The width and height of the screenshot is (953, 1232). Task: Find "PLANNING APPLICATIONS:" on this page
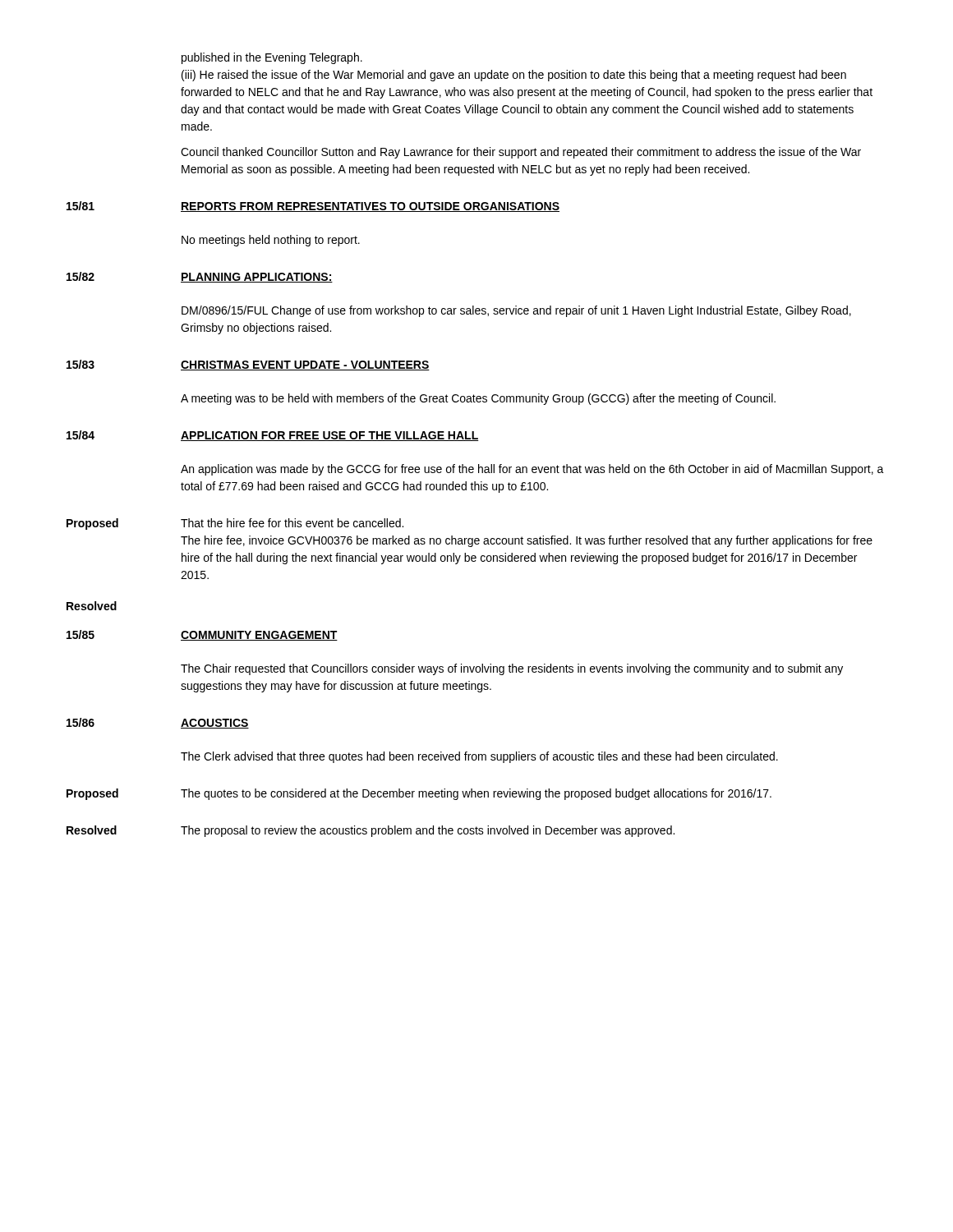(x=256, y=277)
